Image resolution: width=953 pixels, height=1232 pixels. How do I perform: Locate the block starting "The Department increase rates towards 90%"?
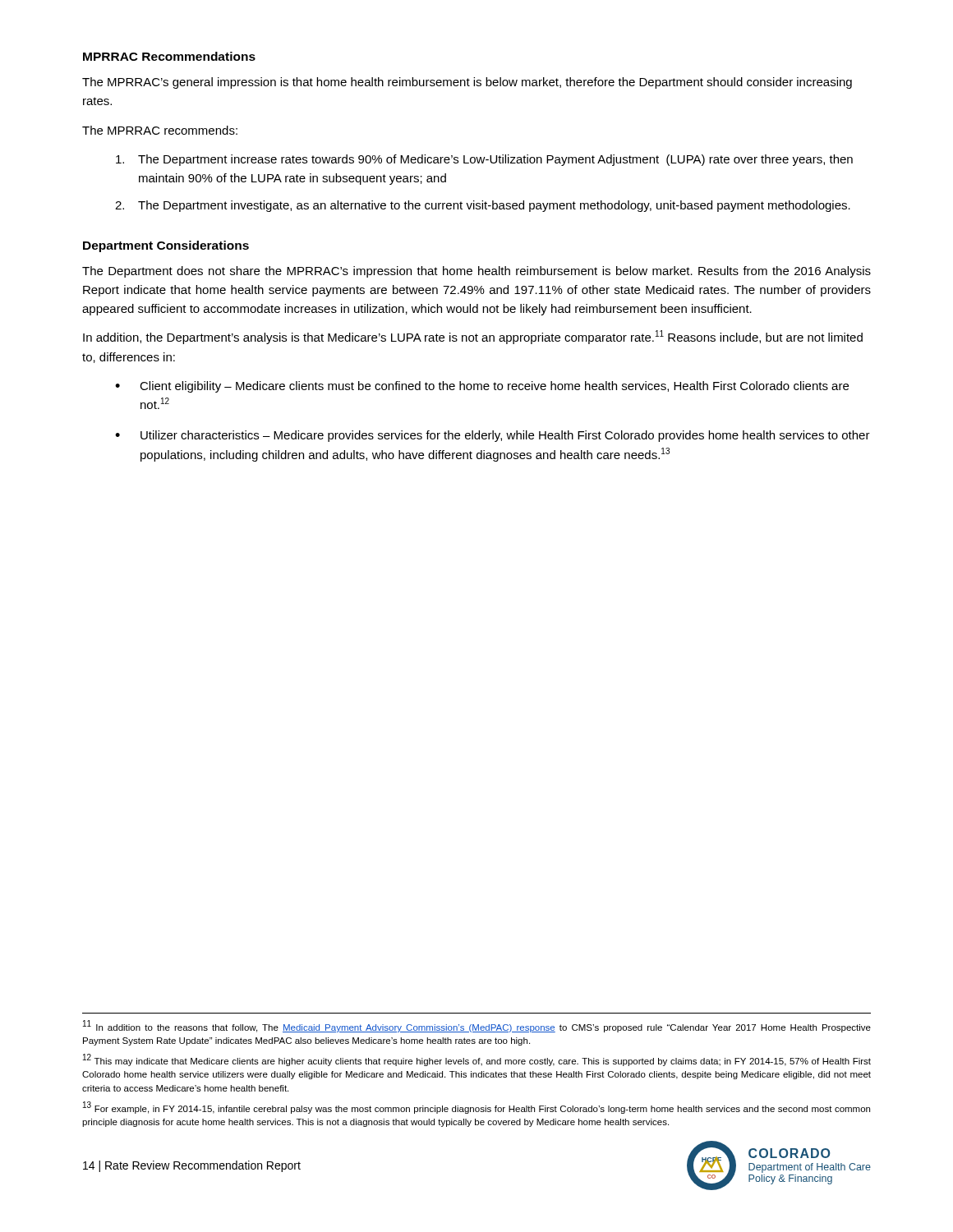pos(493,168)
